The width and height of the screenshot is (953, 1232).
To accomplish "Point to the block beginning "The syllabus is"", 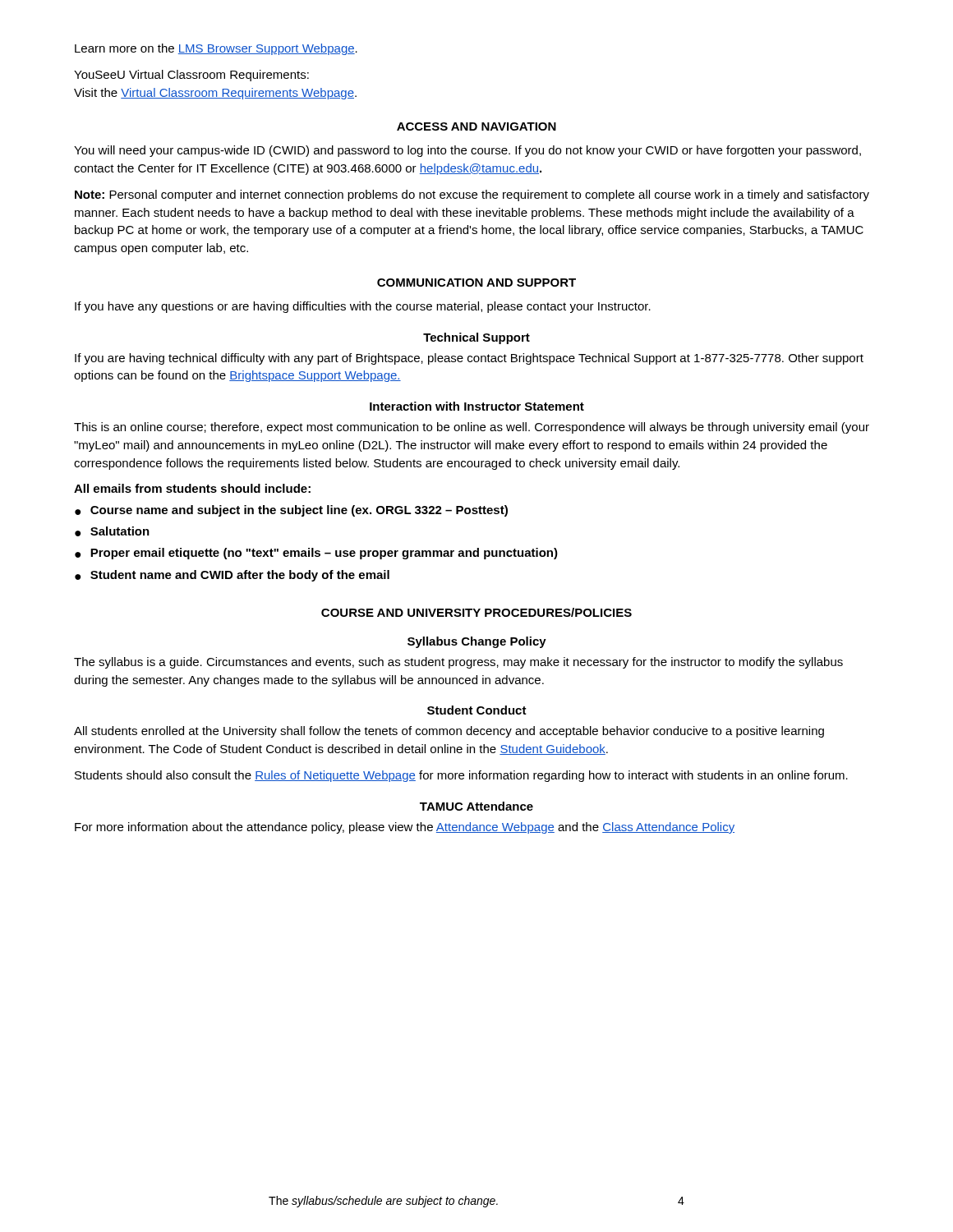I will (x=459, y=670).
